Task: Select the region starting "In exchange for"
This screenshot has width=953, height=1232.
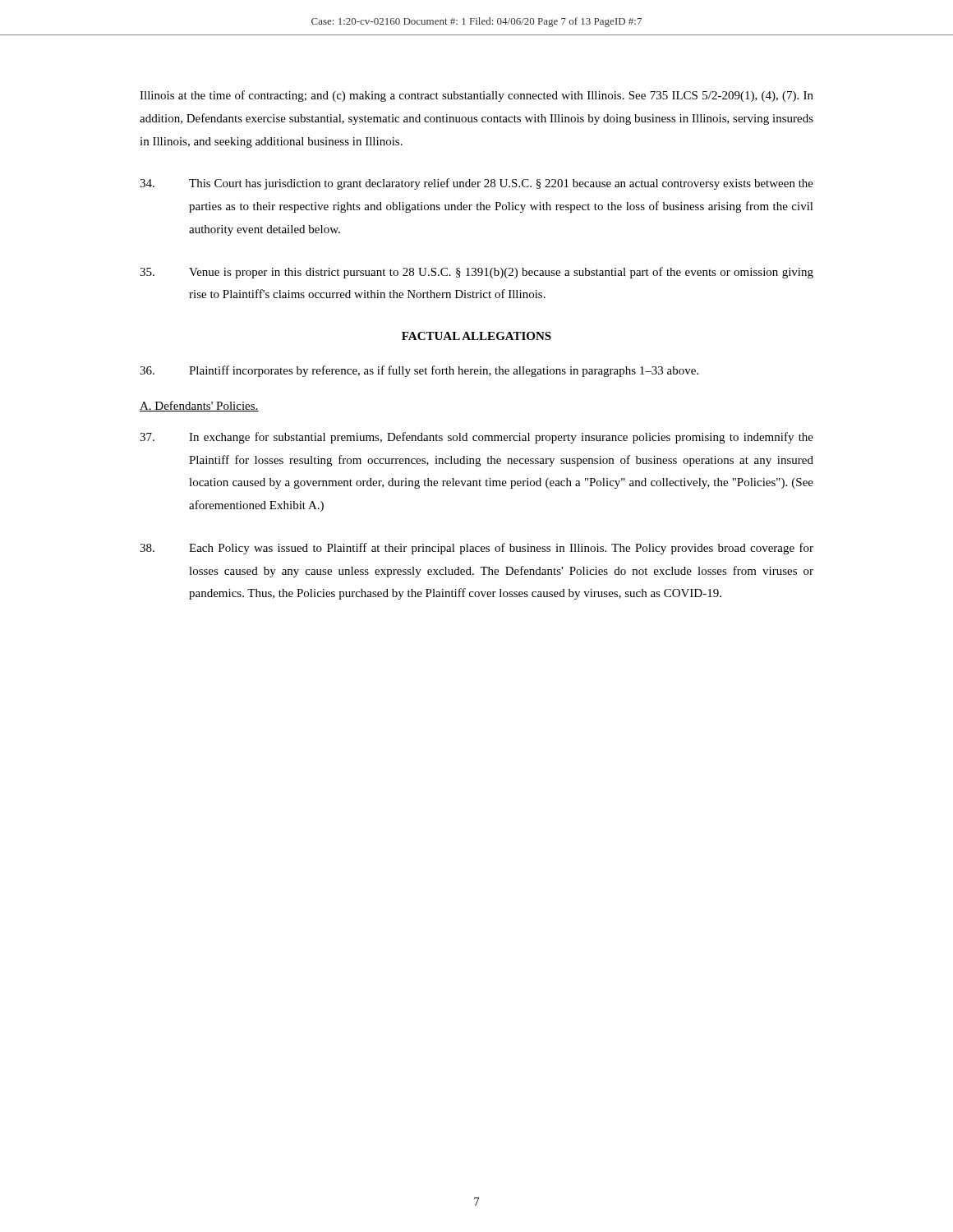Action: point(476,472)
